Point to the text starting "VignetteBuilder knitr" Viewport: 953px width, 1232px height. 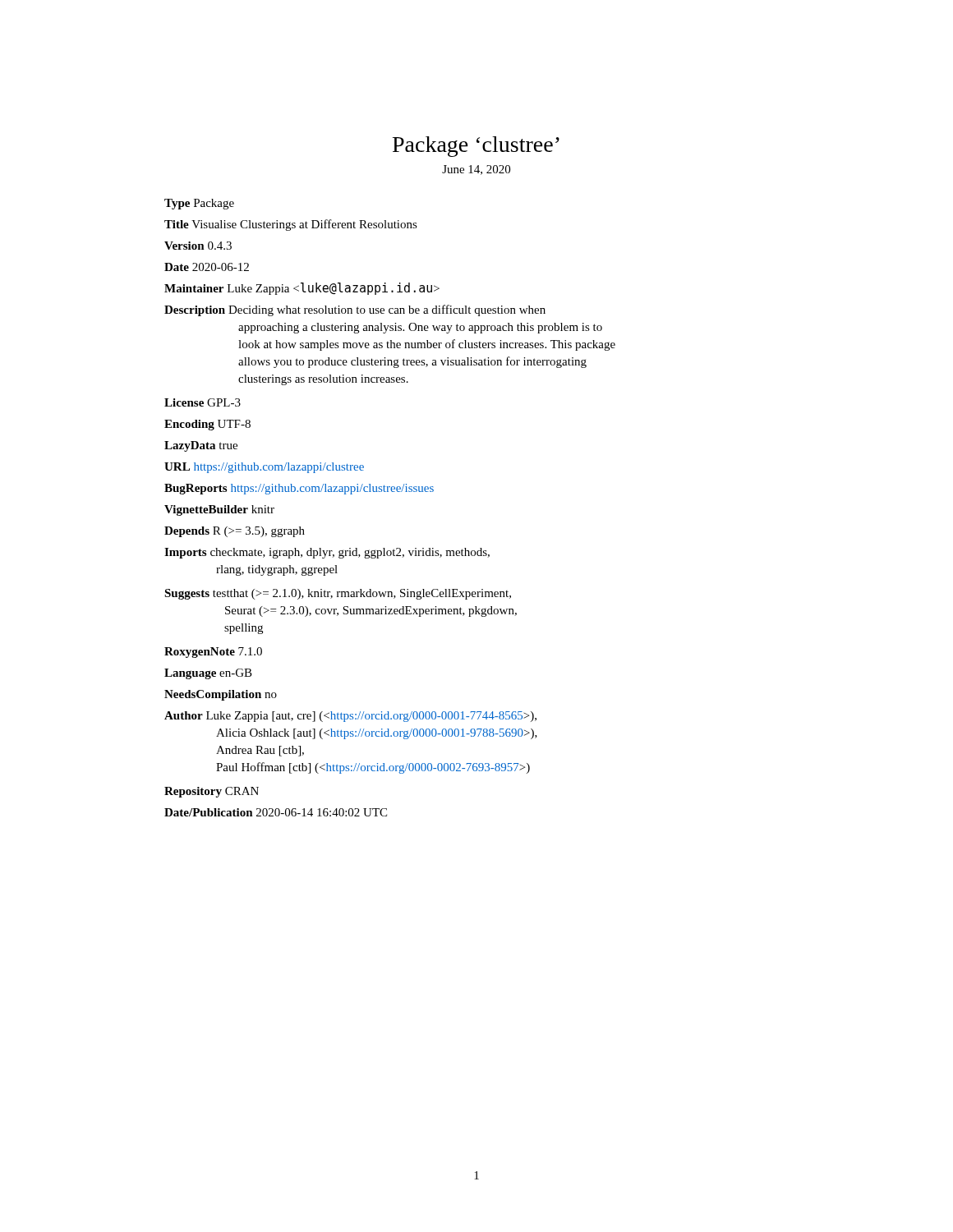(x=219, y=509)
